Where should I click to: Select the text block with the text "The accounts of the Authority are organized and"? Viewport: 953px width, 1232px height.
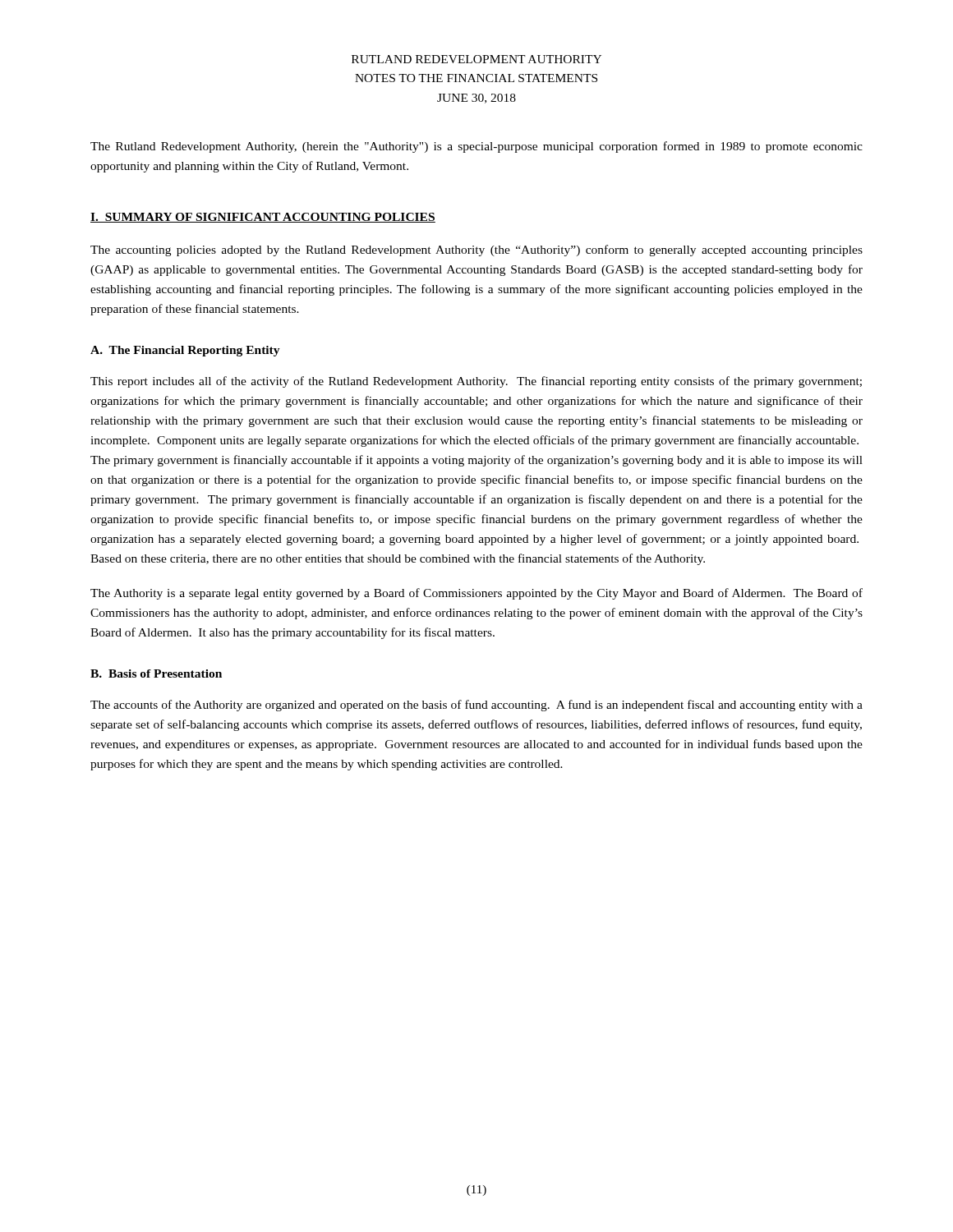[x=476, y=734]
